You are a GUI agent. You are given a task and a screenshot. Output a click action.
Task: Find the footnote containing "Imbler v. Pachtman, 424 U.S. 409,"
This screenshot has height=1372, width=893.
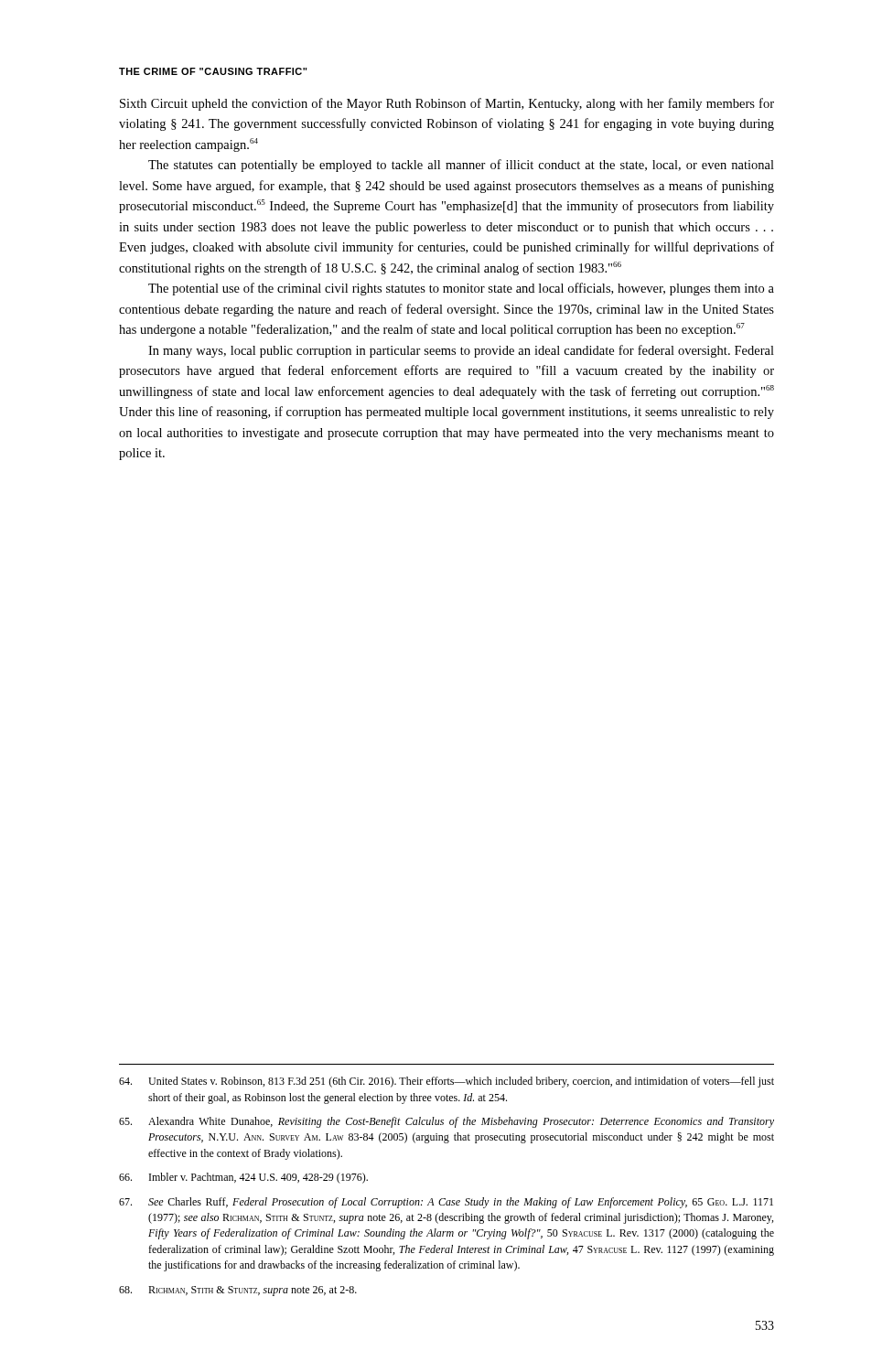click(x=243, y=1178)
